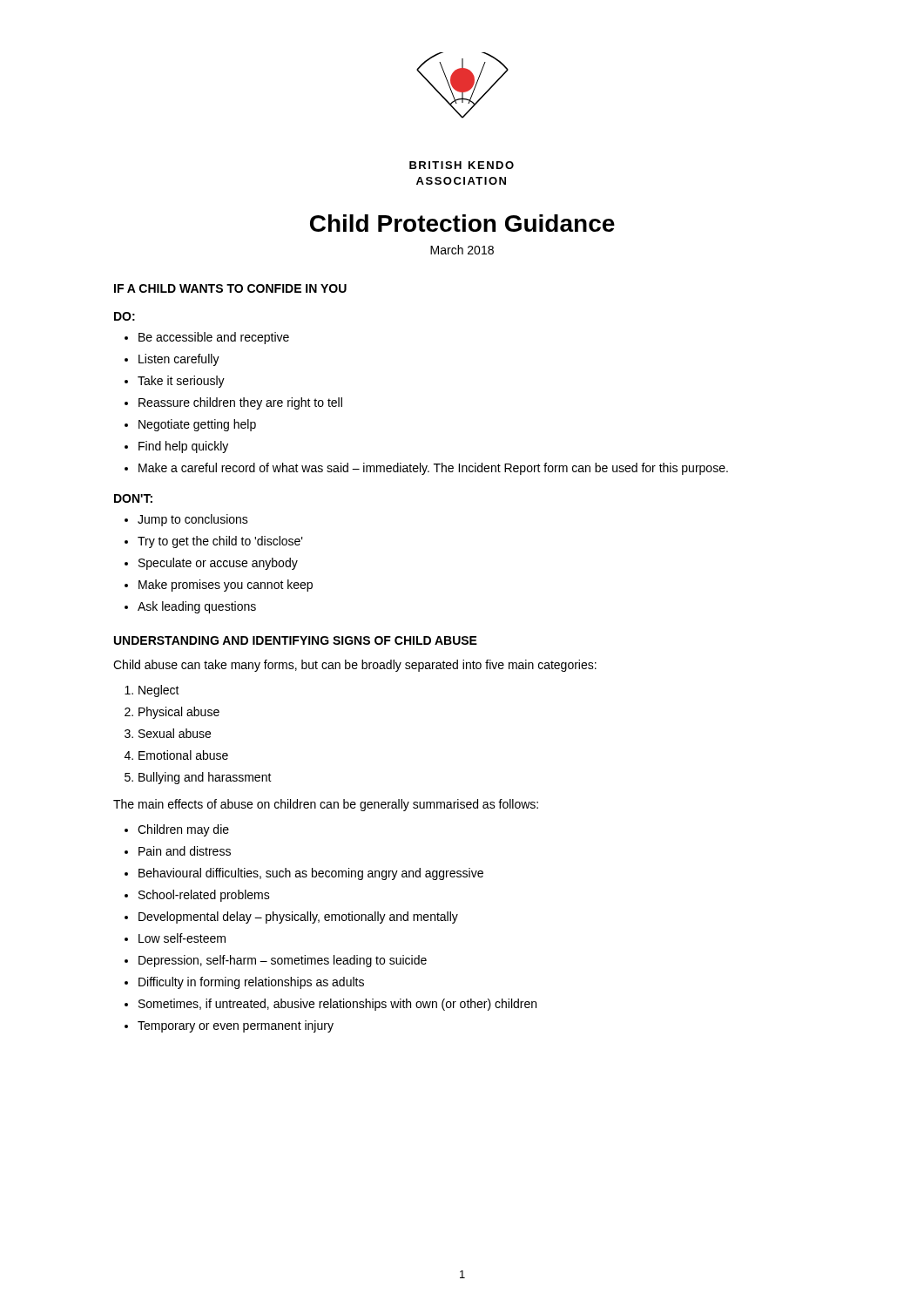The image size is (924, 1307).
Task: Click where it says "Bullying and harassment"
Action: point(204,778)
